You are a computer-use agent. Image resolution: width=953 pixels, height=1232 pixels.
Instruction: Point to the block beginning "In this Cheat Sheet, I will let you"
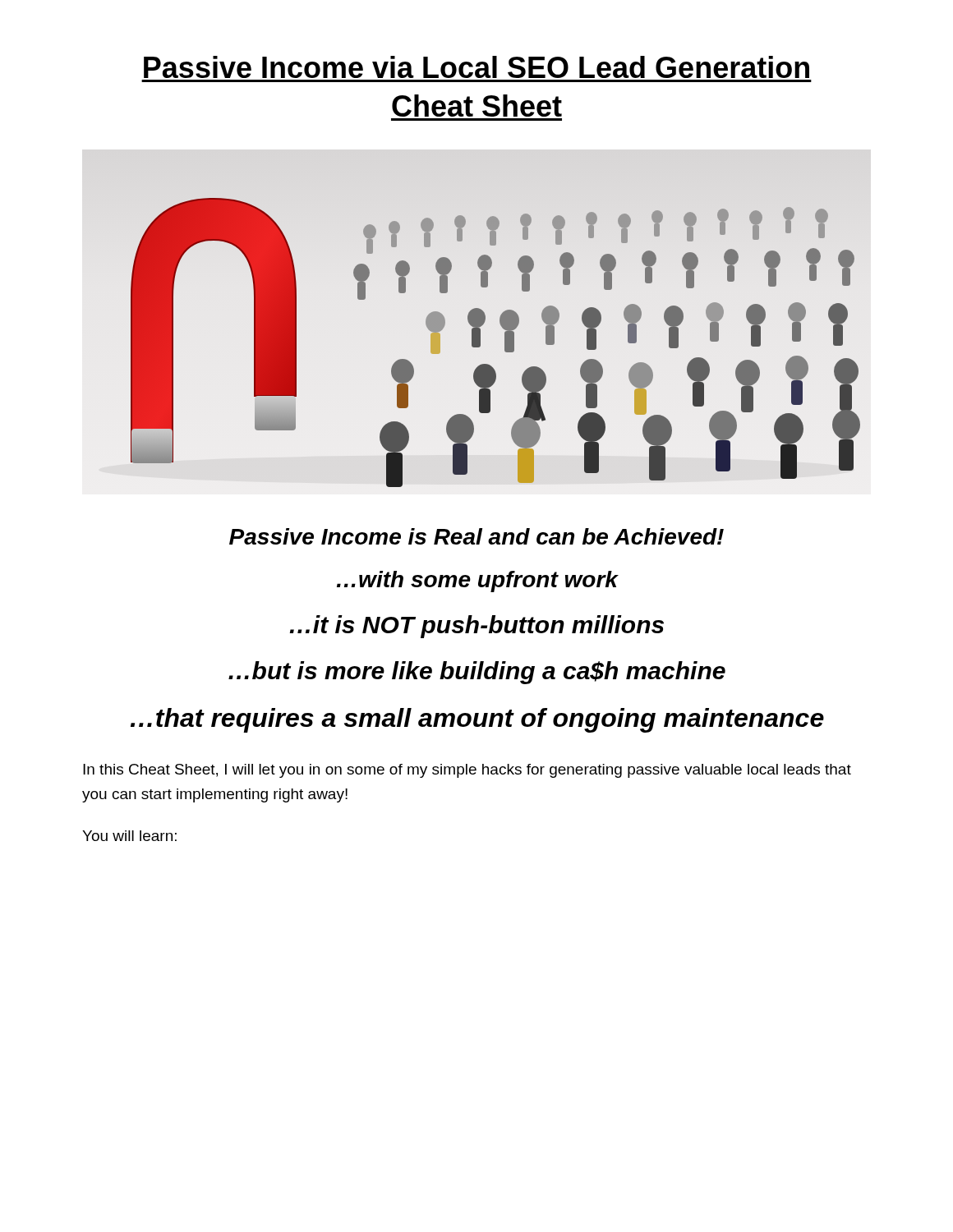467,782
